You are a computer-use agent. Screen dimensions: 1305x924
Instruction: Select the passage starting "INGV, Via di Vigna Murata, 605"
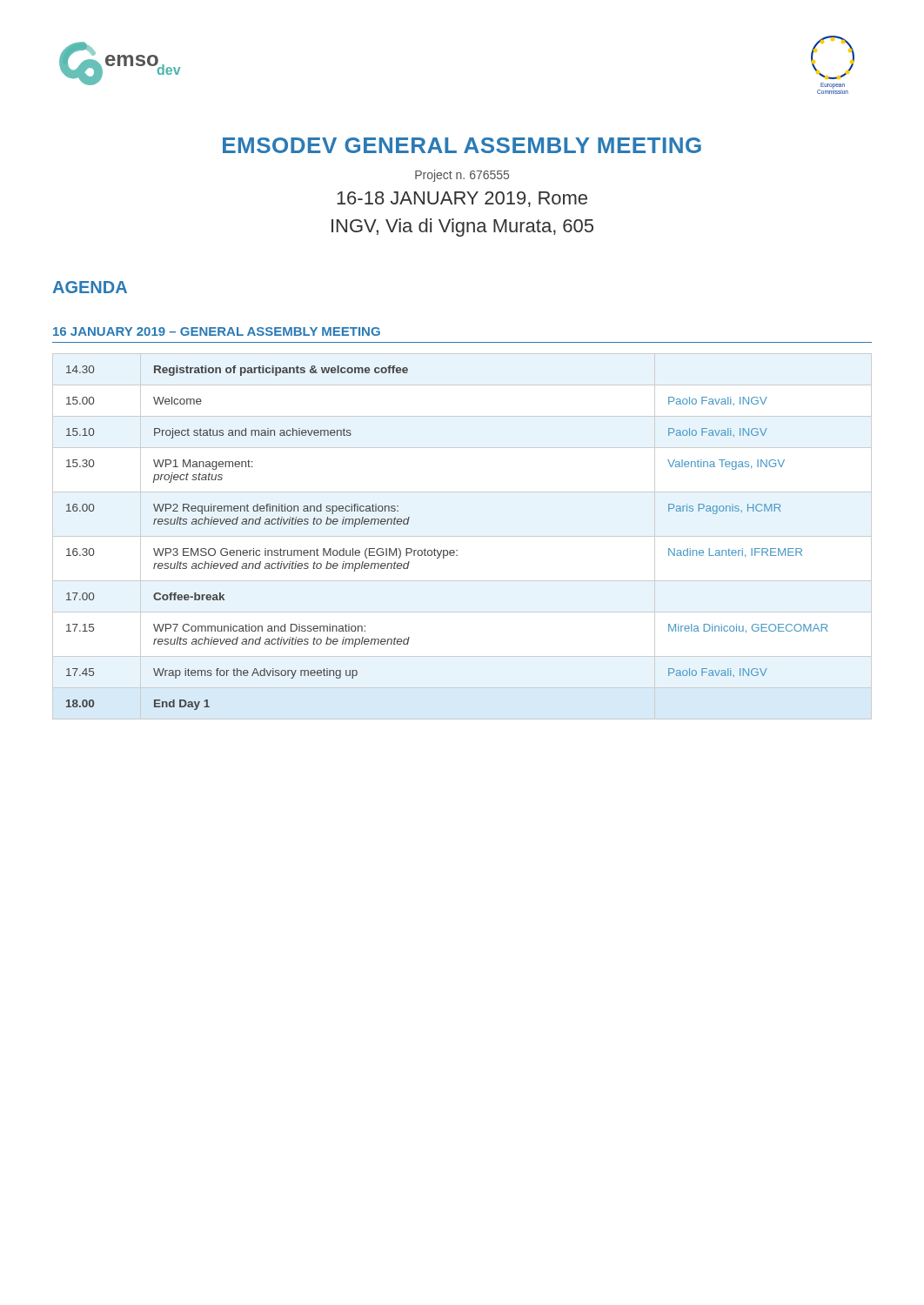pos(462,226)
